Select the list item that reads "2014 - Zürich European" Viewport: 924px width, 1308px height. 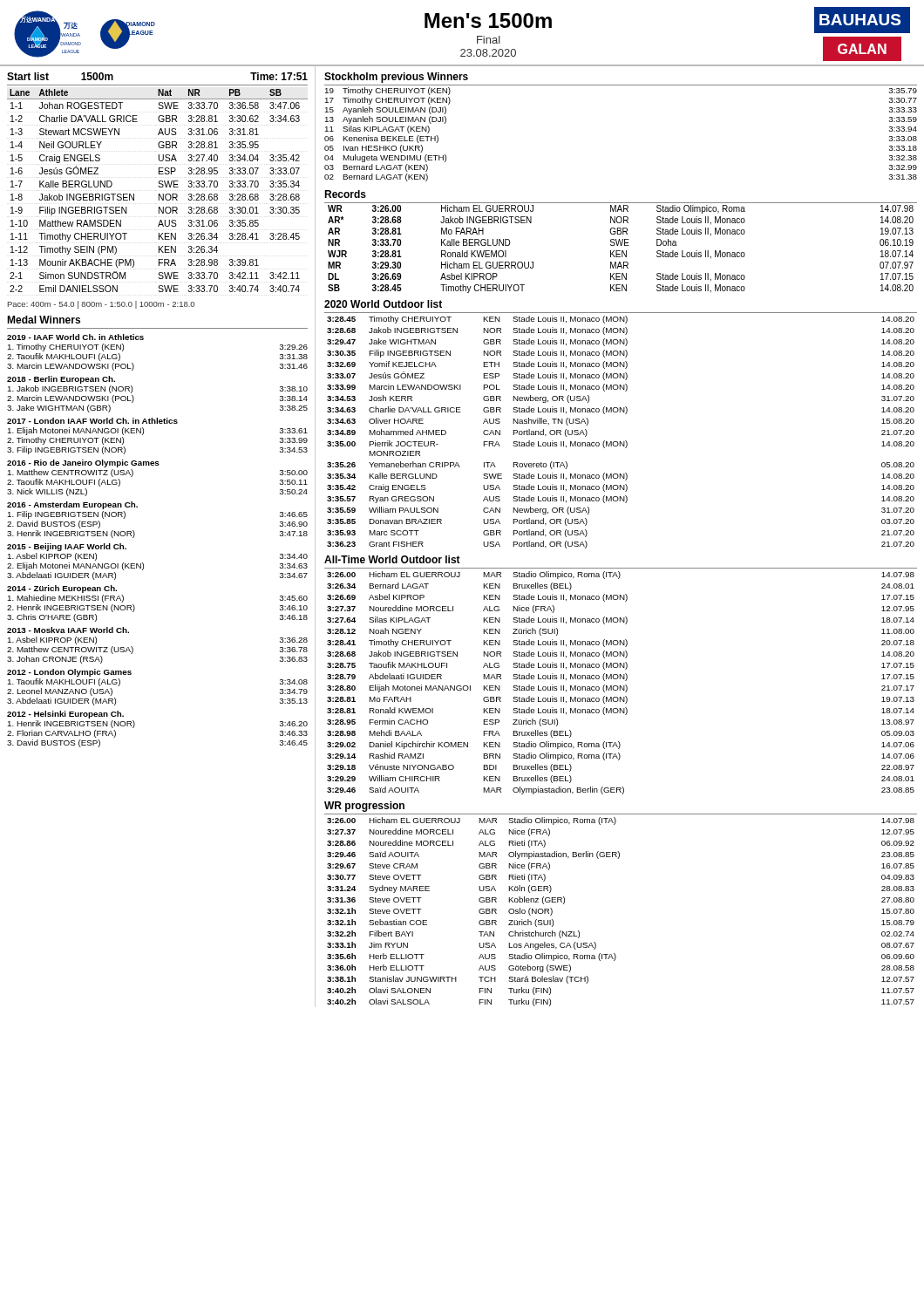62,588
